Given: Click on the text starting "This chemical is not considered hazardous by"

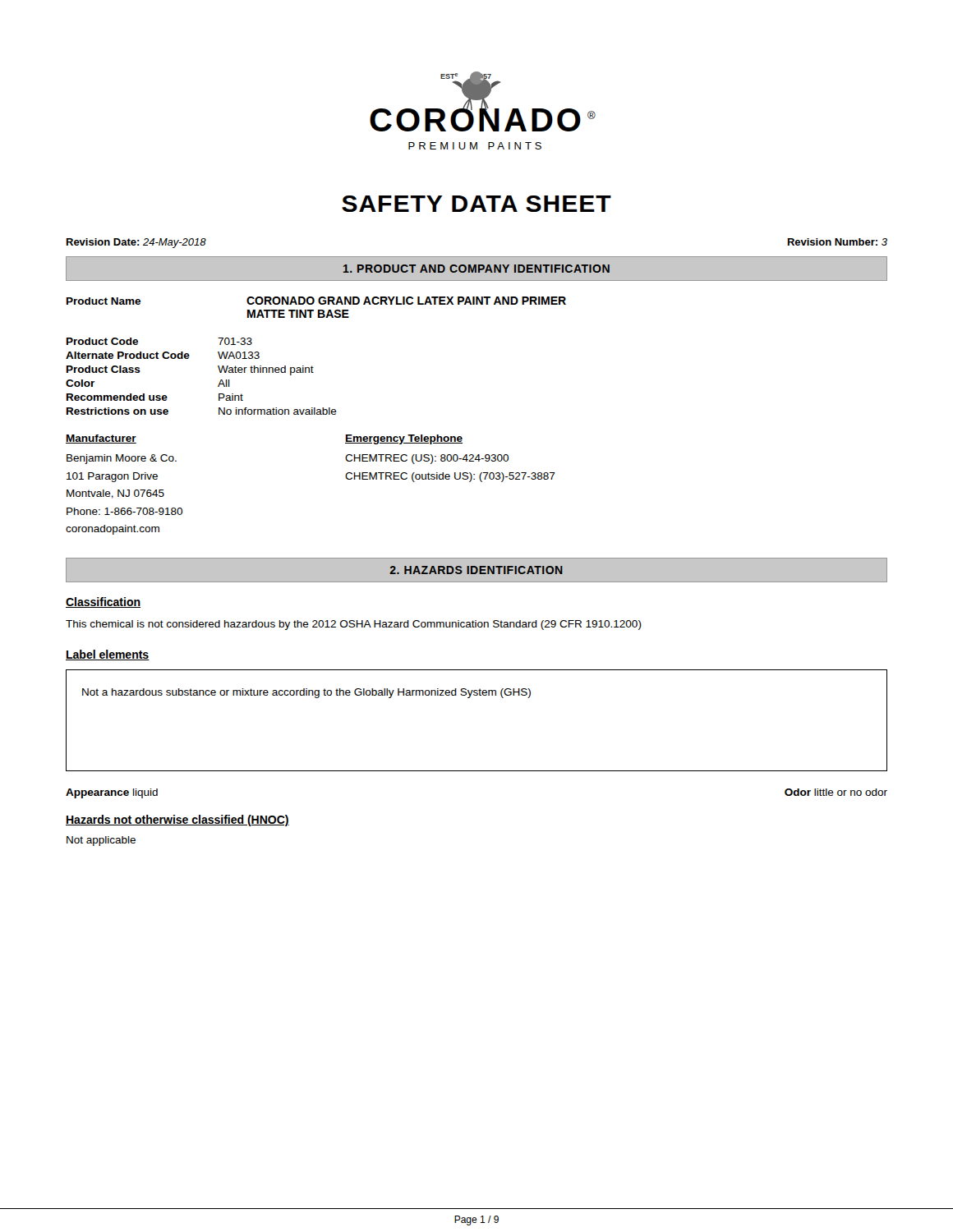Looking at the screenshot, I should pos(354,624).
